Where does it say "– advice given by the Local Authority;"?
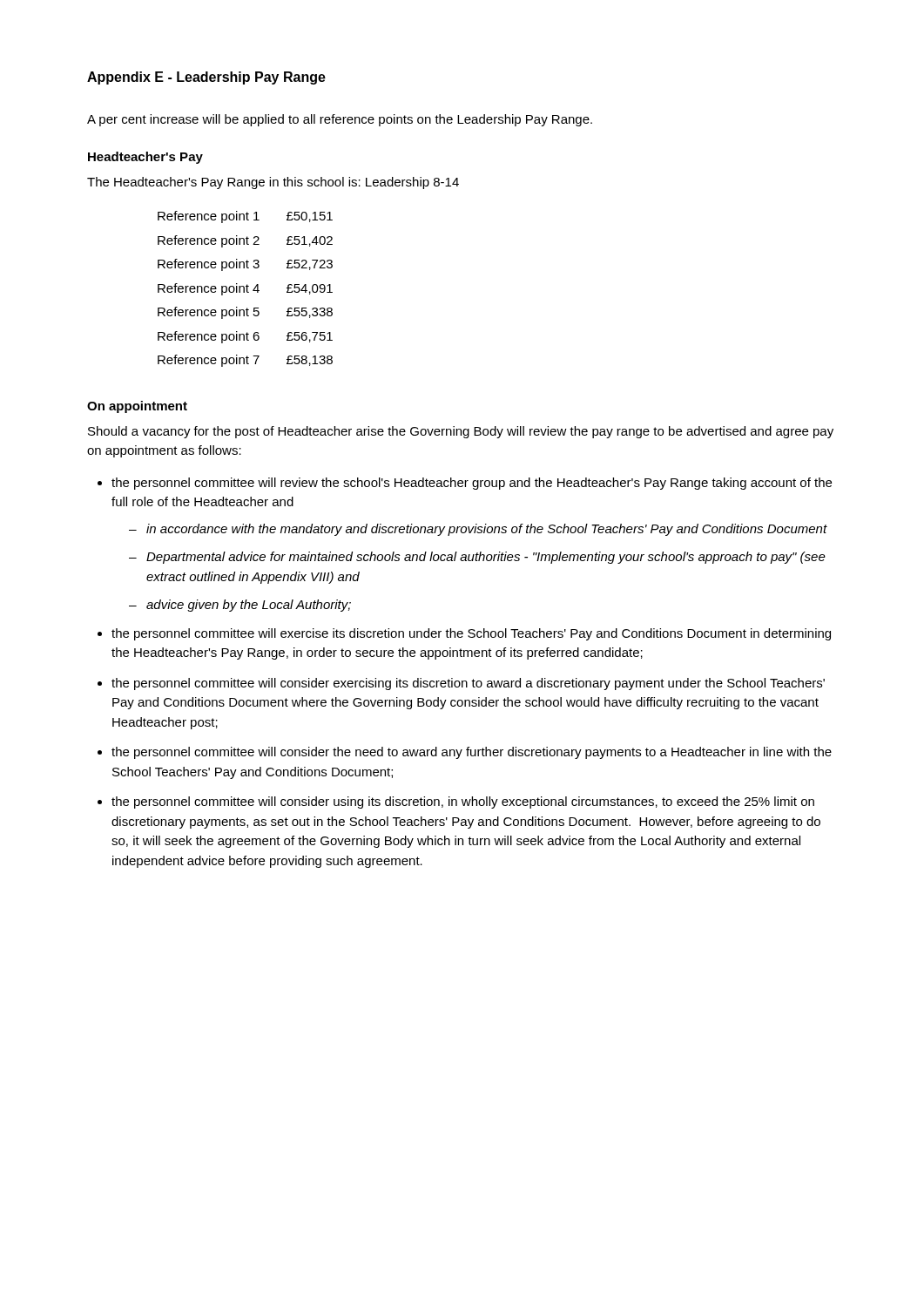 click(240, 605)
